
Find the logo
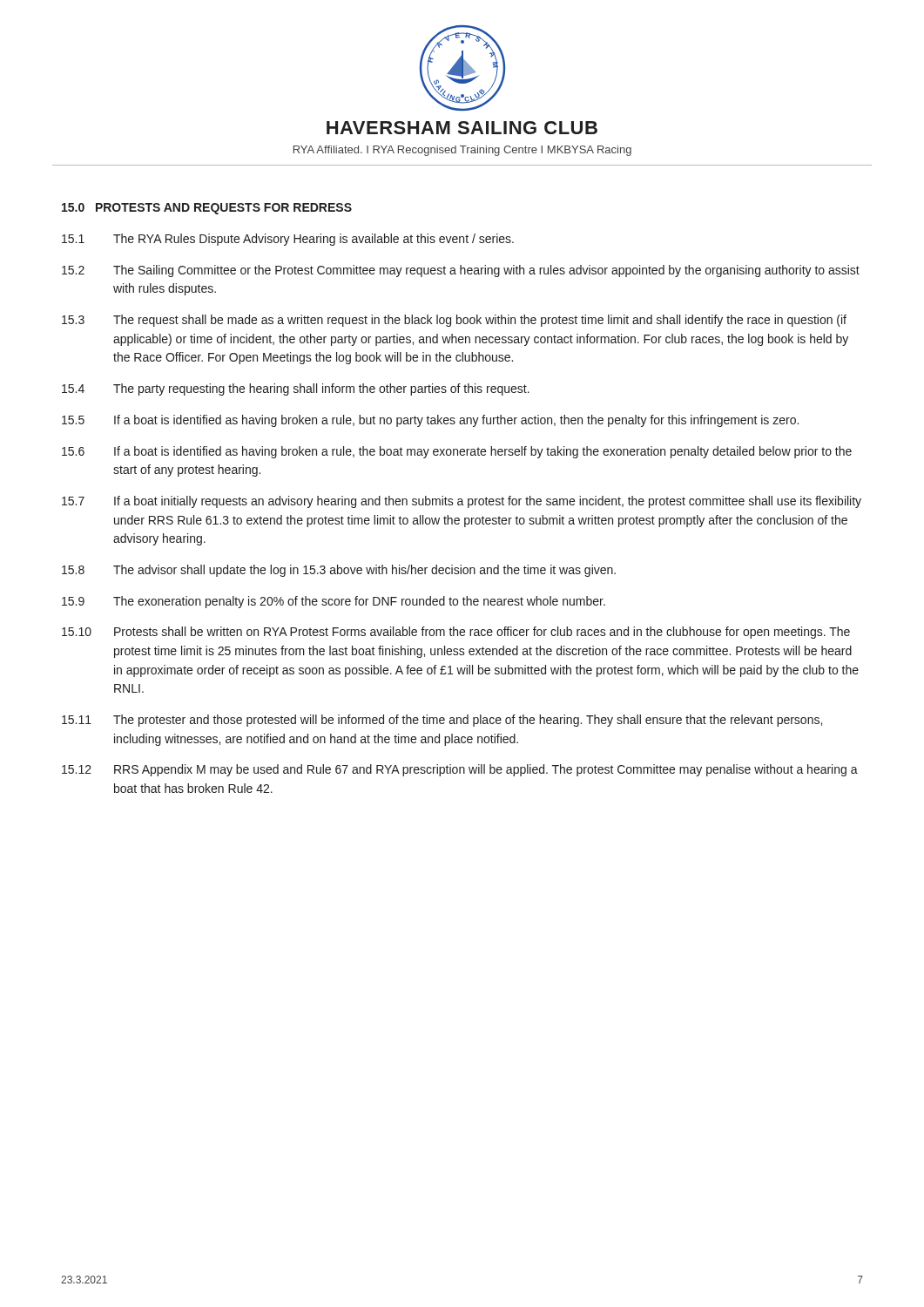tap(462, 56)
